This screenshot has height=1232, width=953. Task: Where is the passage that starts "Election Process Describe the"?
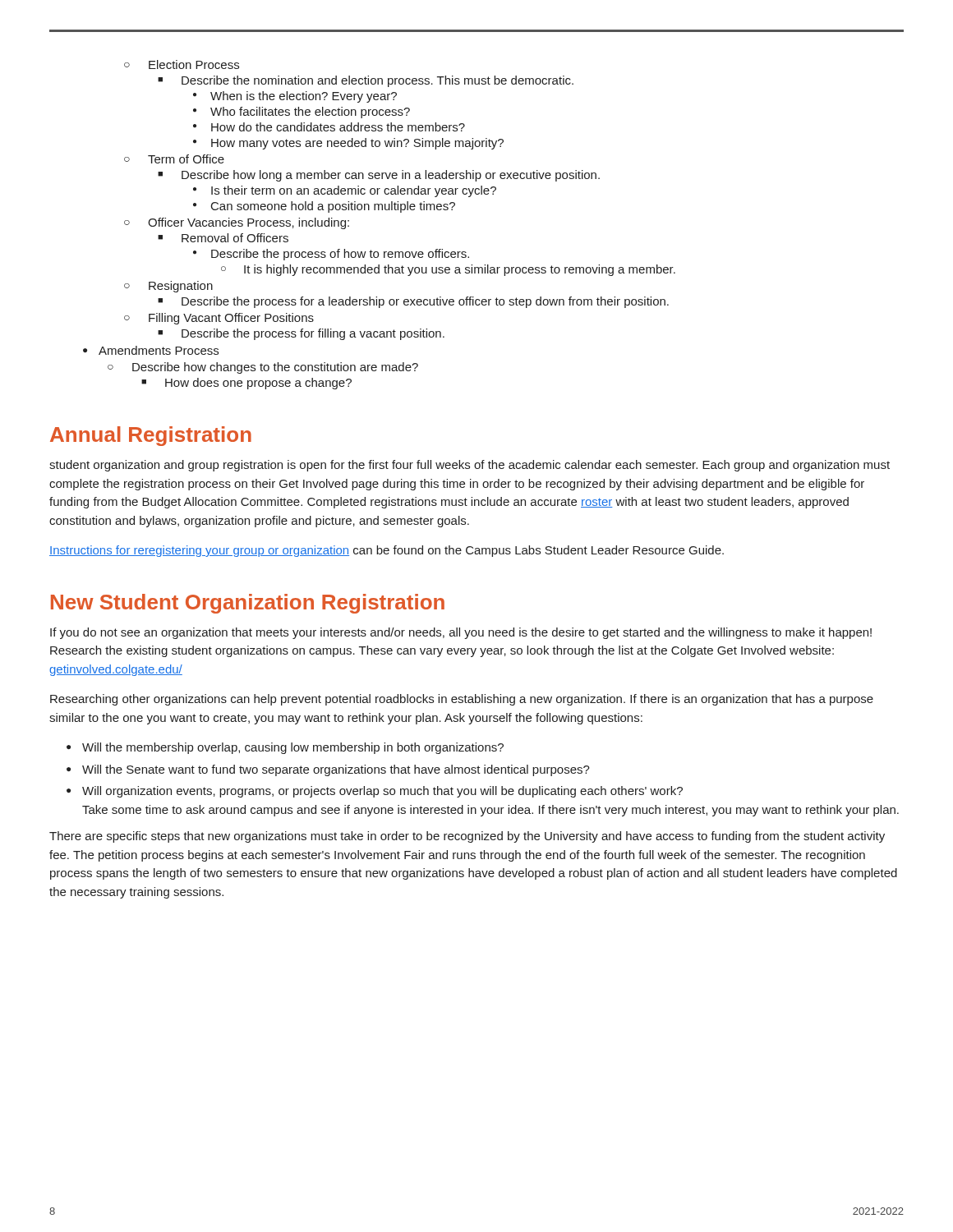click(x=182, y=64)
